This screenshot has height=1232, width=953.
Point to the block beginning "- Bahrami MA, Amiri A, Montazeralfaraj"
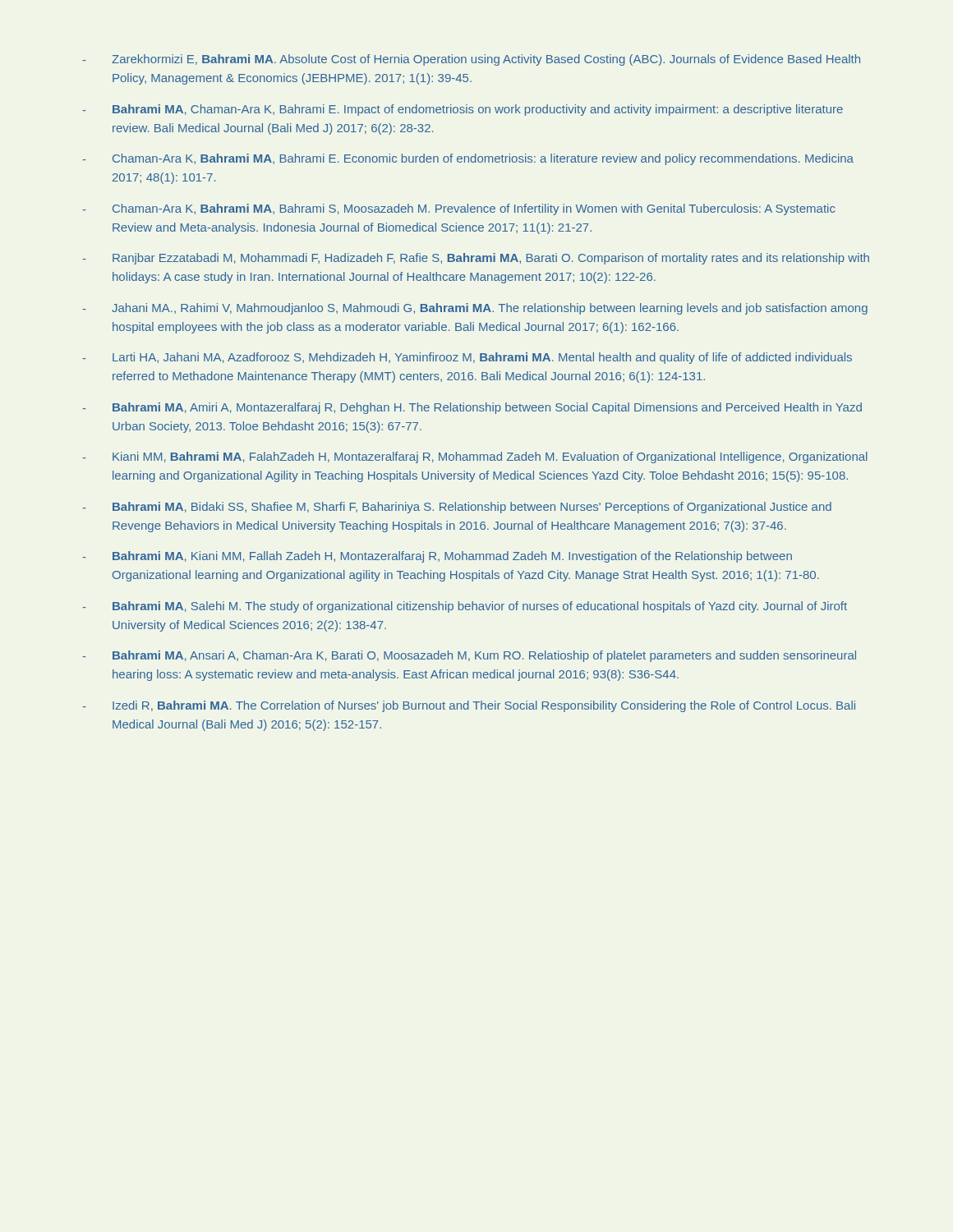(x=476, y=416)
